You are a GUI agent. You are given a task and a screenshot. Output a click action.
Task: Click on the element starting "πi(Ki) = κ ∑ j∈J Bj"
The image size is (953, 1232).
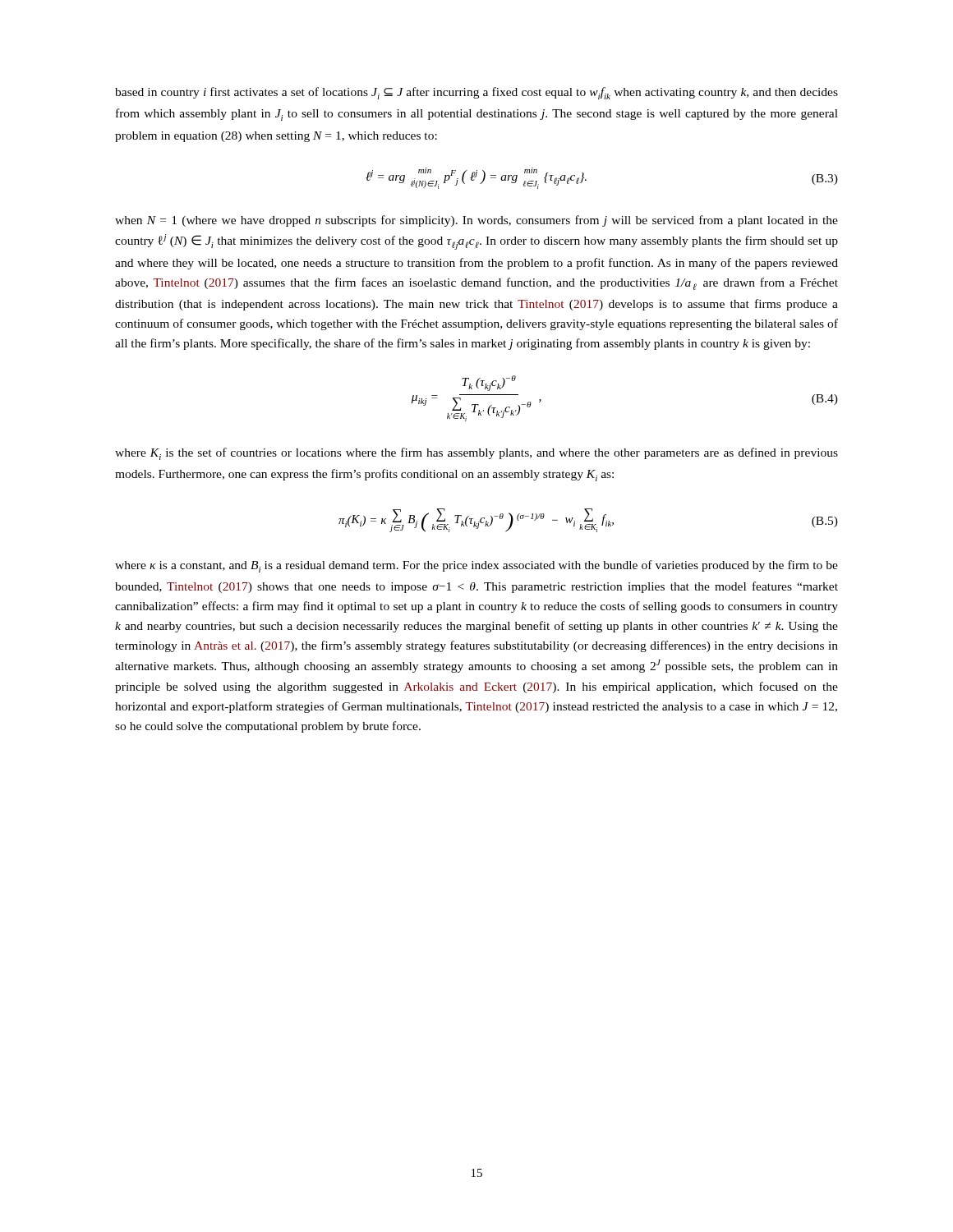(476, 521)
